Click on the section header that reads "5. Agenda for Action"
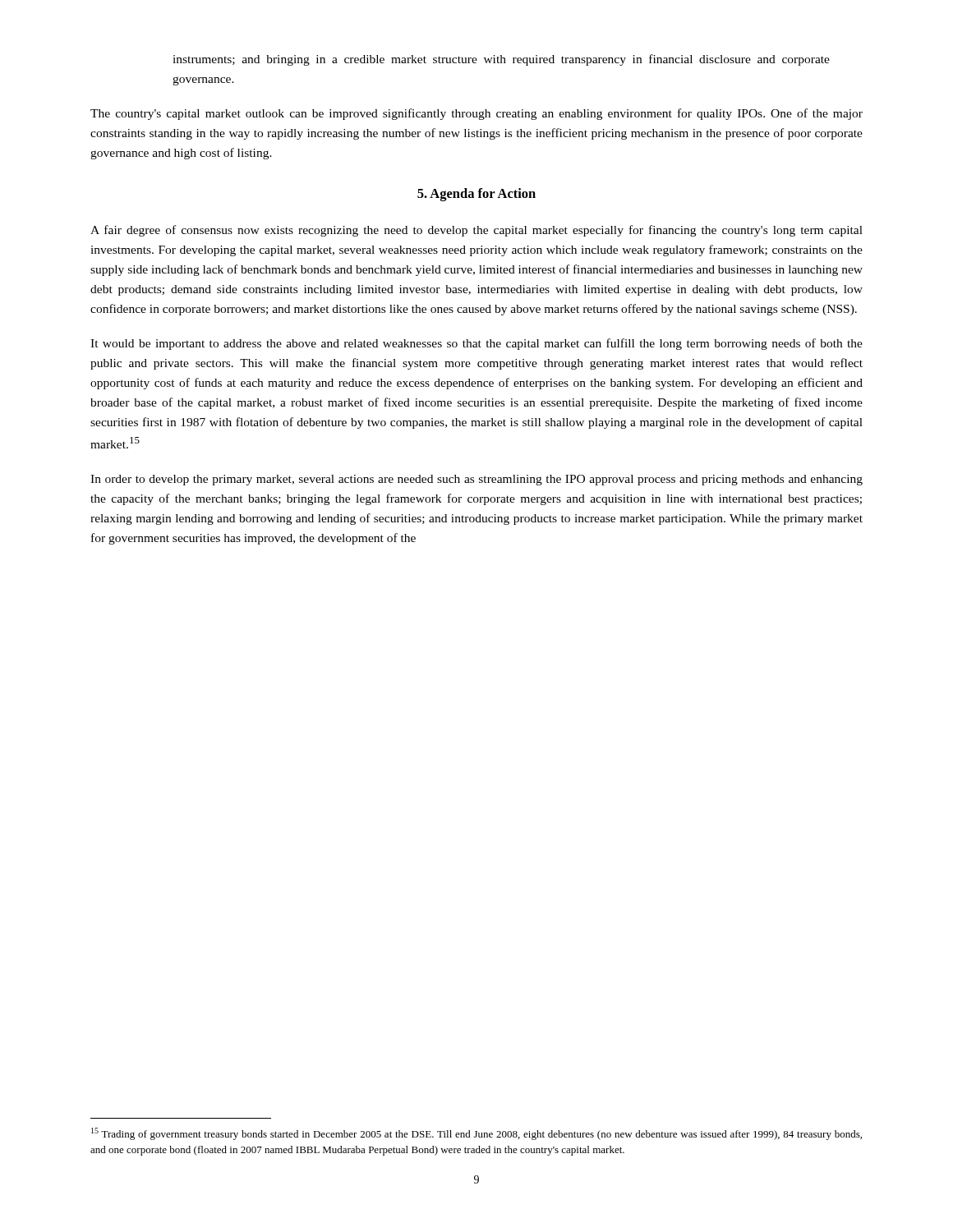 (x=476, y=193)
